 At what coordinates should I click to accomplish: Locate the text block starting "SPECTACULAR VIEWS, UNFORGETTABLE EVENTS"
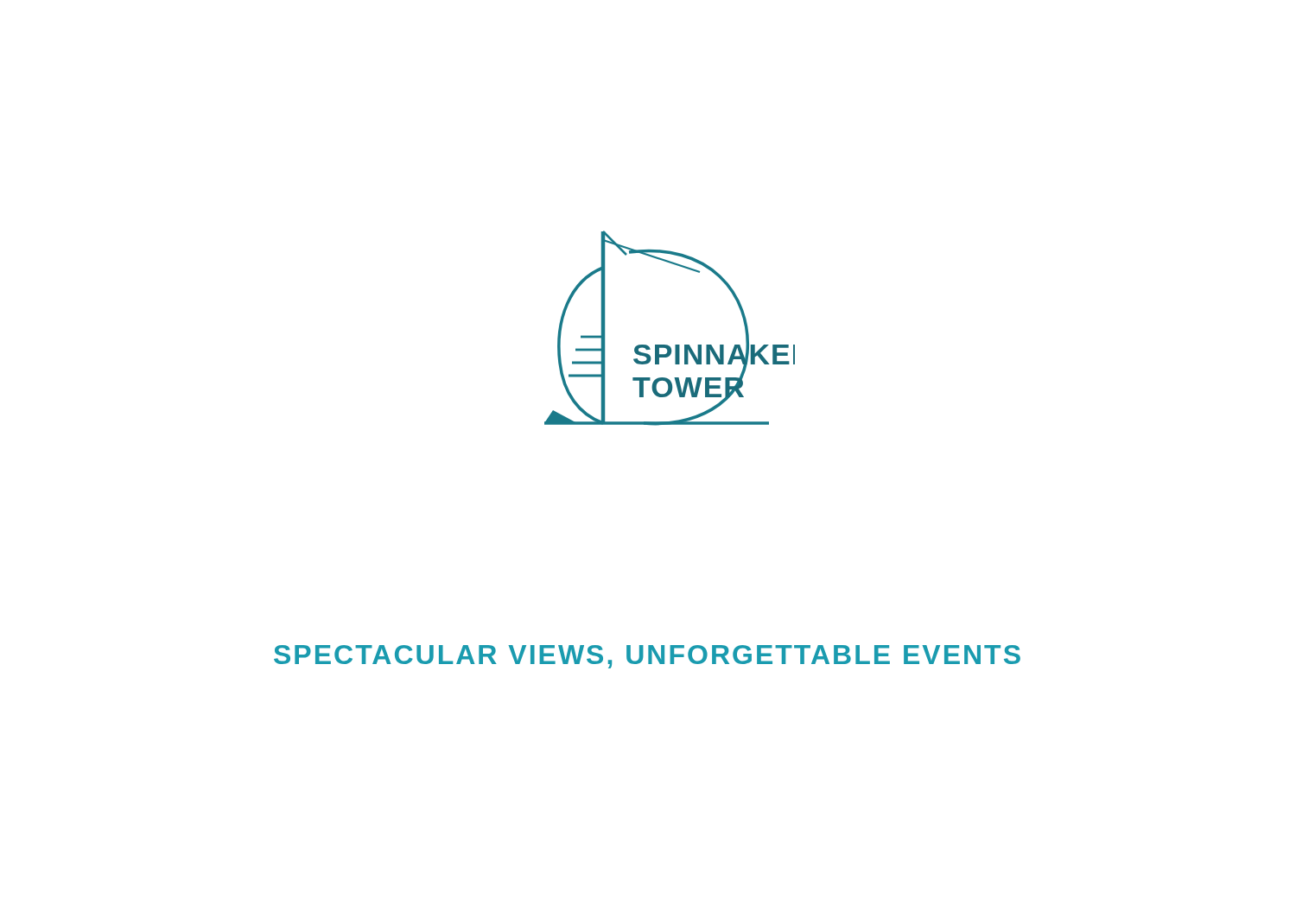tap(648, 655)
